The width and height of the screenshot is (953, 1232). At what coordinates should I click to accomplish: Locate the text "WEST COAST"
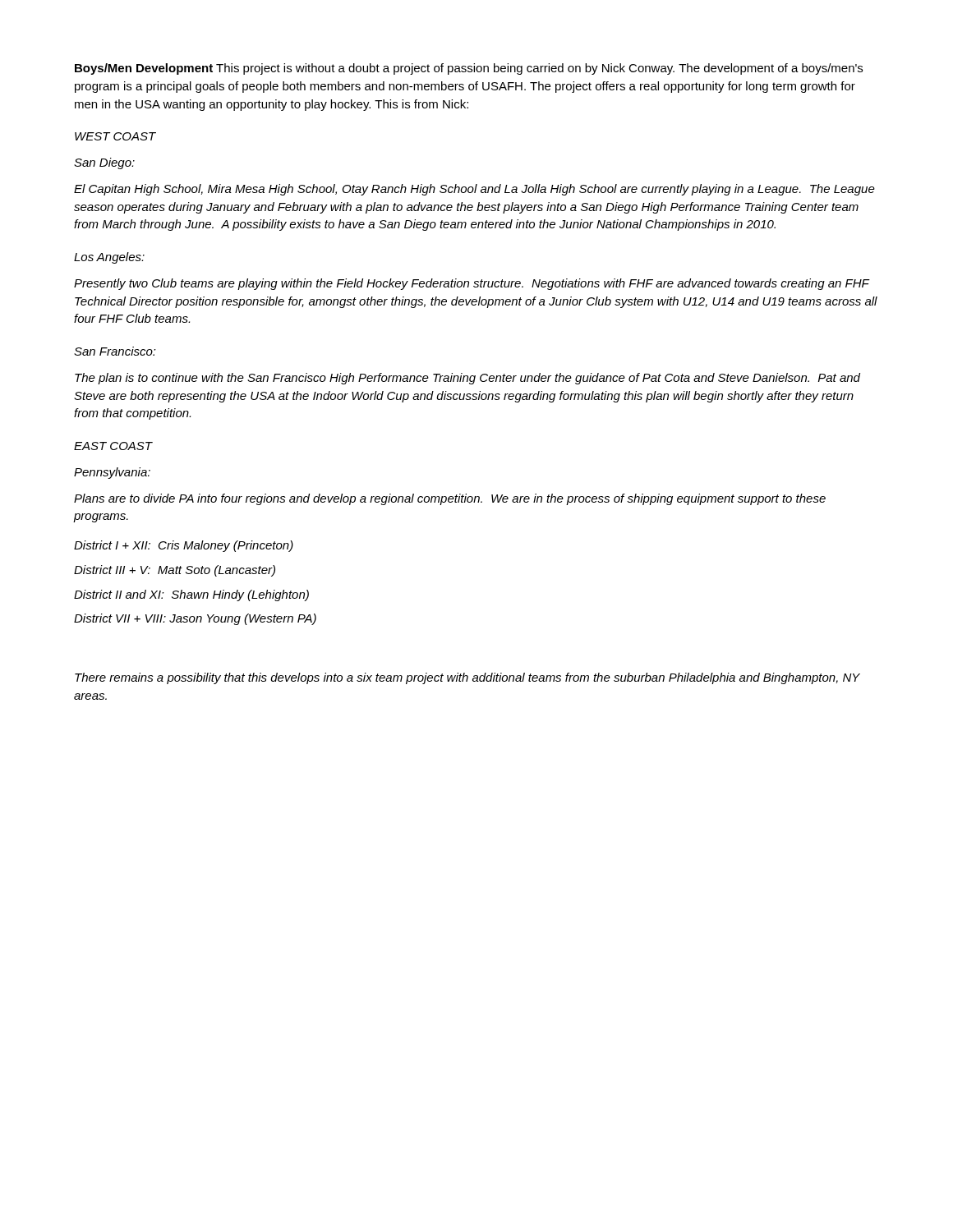point(115,136)
